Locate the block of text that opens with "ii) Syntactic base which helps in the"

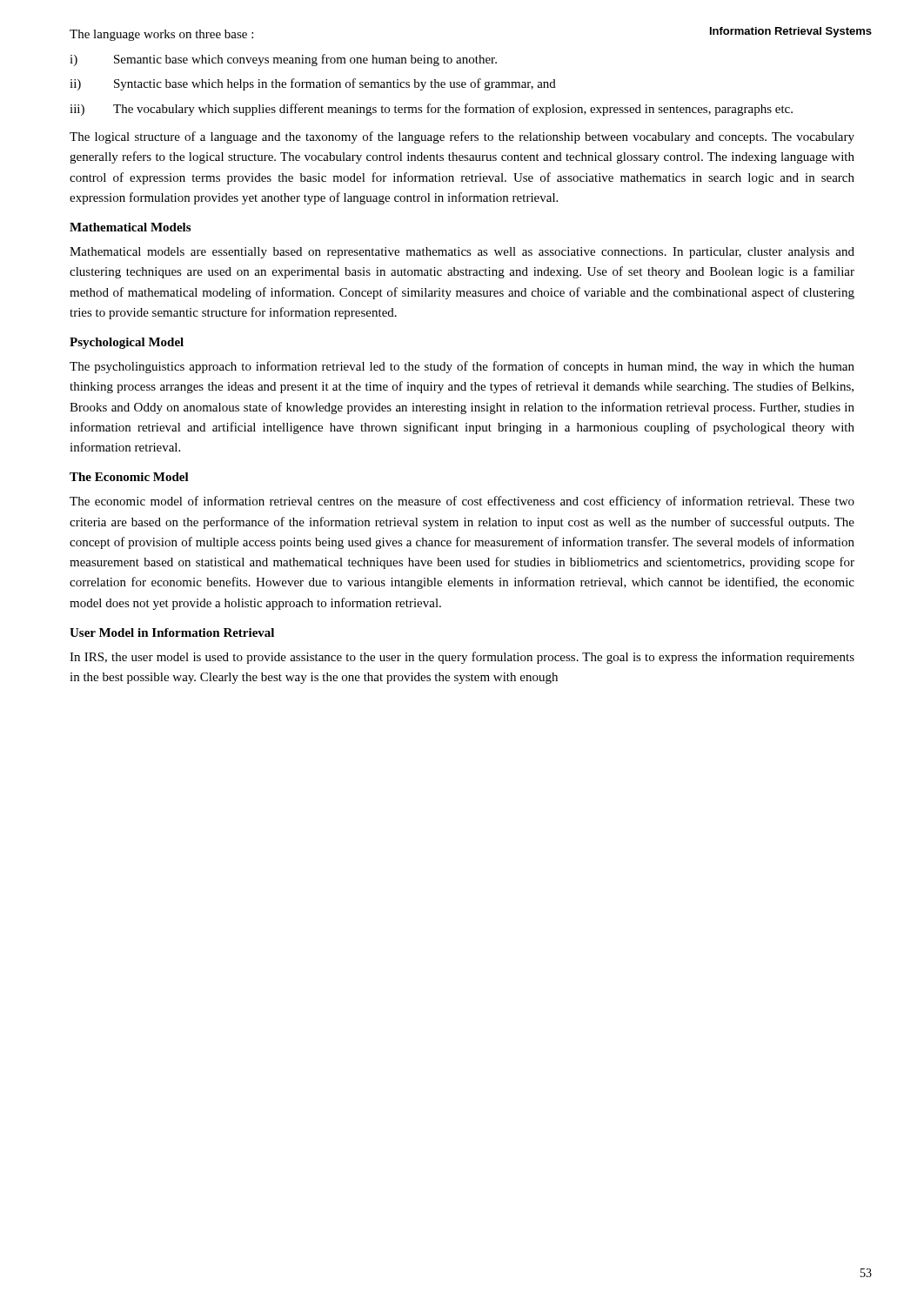pyautogui.click(x=462, y=84)
